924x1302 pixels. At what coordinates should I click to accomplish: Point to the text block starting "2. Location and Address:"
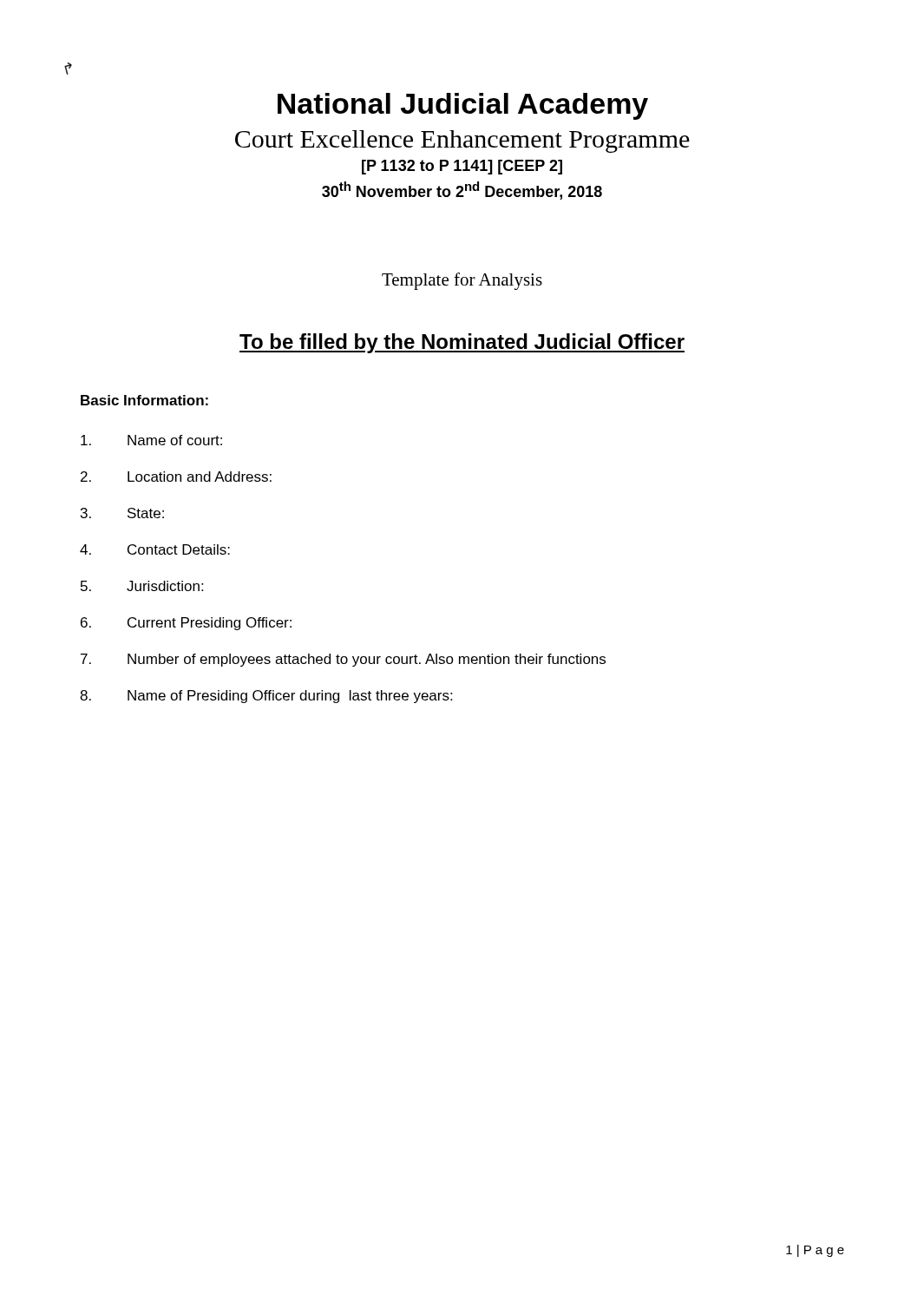click(176, 477)
